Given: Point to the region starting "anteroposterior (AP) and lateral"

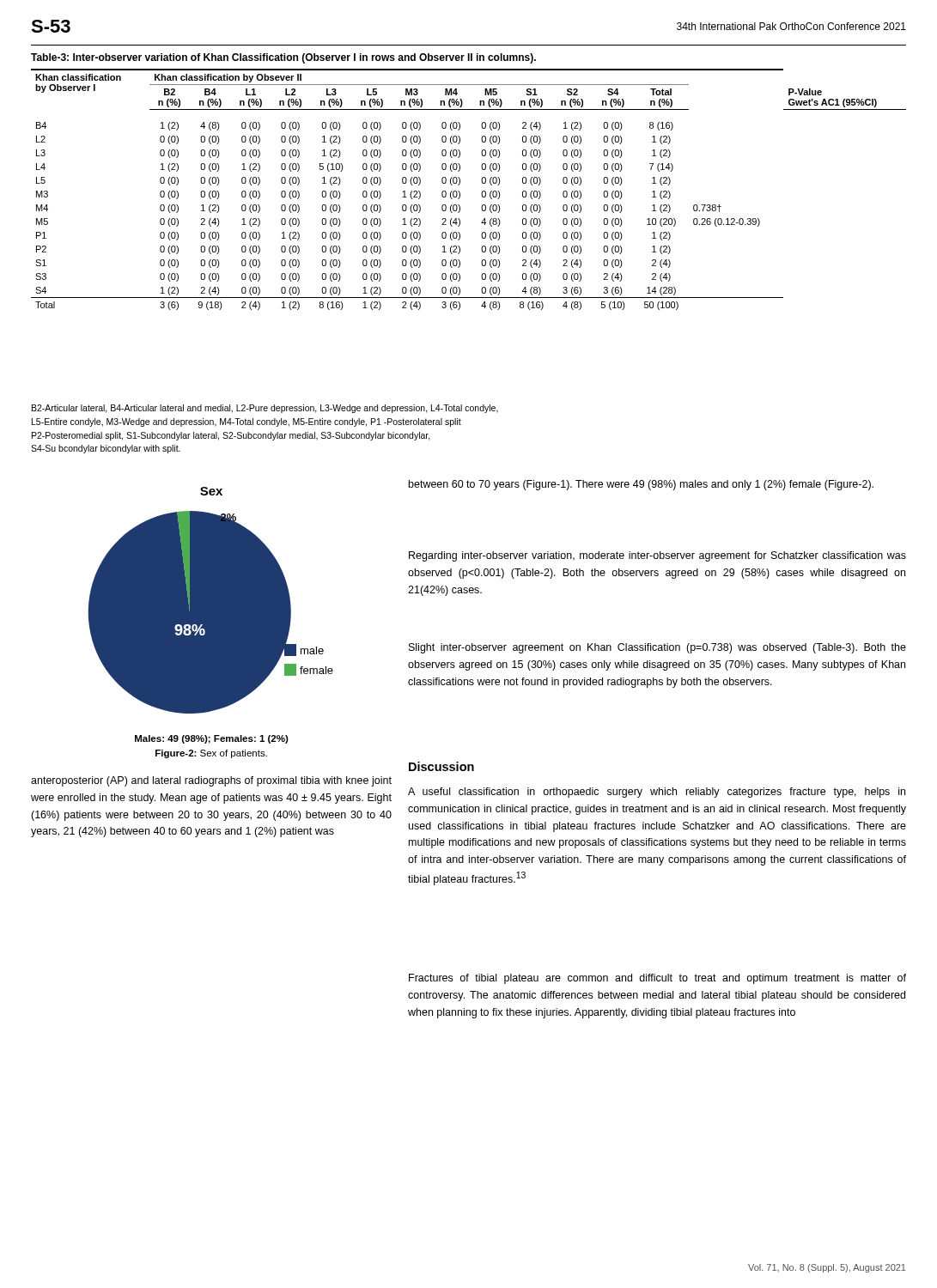Looking at the screenshot, I should [211, 806].
